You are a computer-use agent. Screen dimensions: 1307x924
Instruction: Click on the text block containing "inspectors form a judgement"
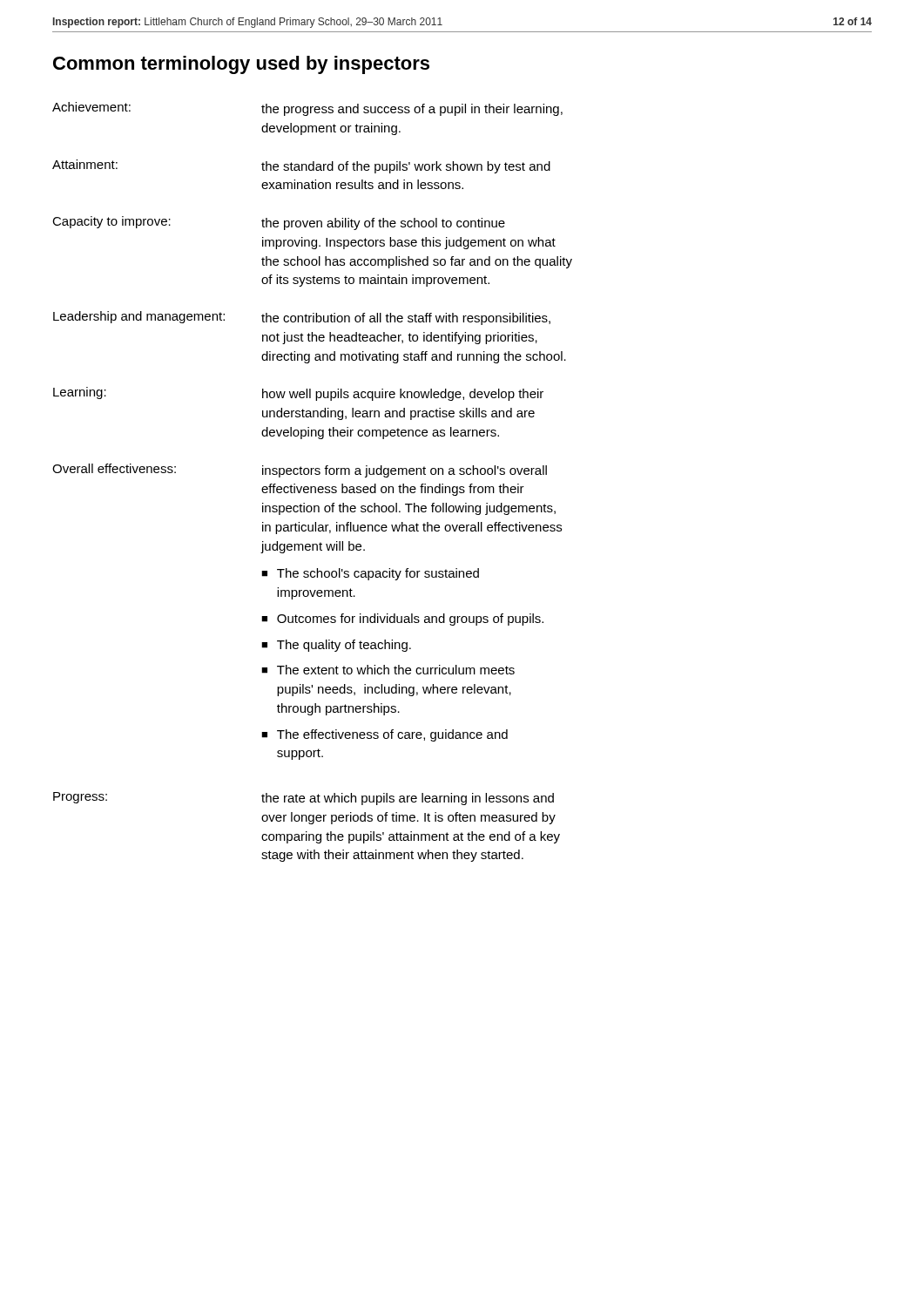click(x=405, y=471)
